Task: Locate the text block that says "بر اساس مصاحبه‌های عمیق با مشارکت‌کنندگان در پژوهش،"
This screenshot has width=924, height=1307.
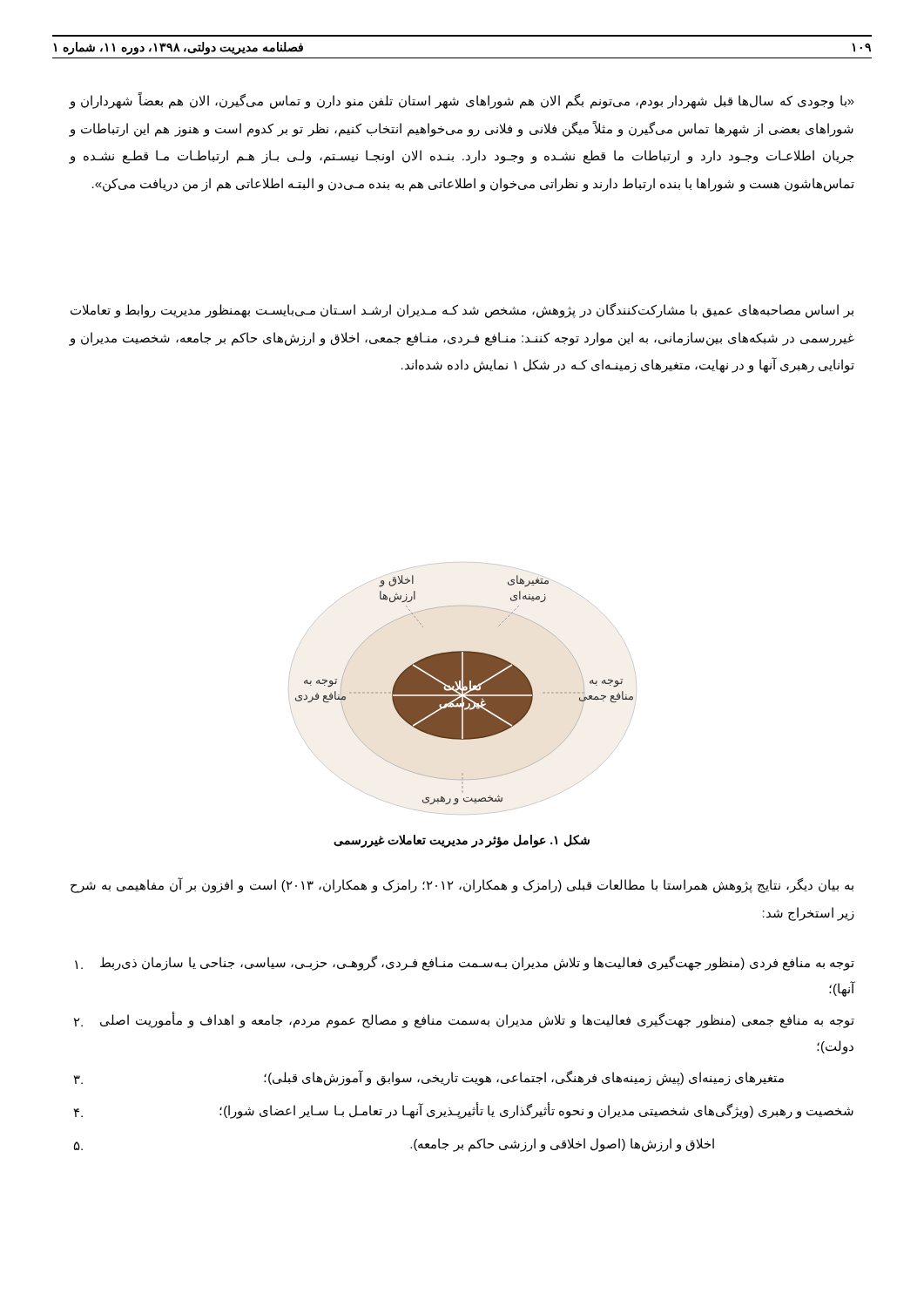Action: tap(462, 337)
